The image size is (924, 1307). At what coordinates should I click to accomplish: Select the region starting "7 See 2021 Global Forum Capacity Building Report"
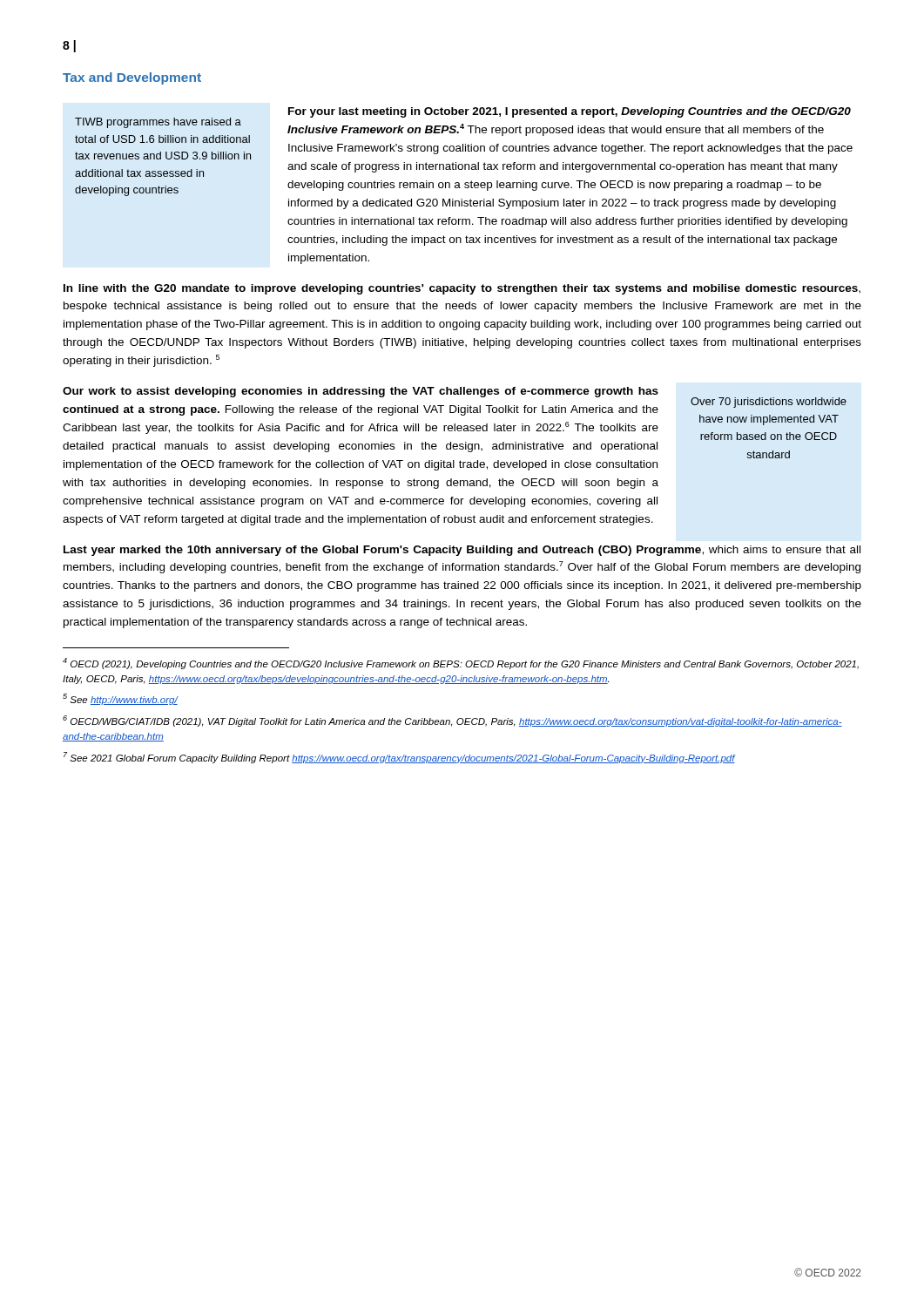399,757
